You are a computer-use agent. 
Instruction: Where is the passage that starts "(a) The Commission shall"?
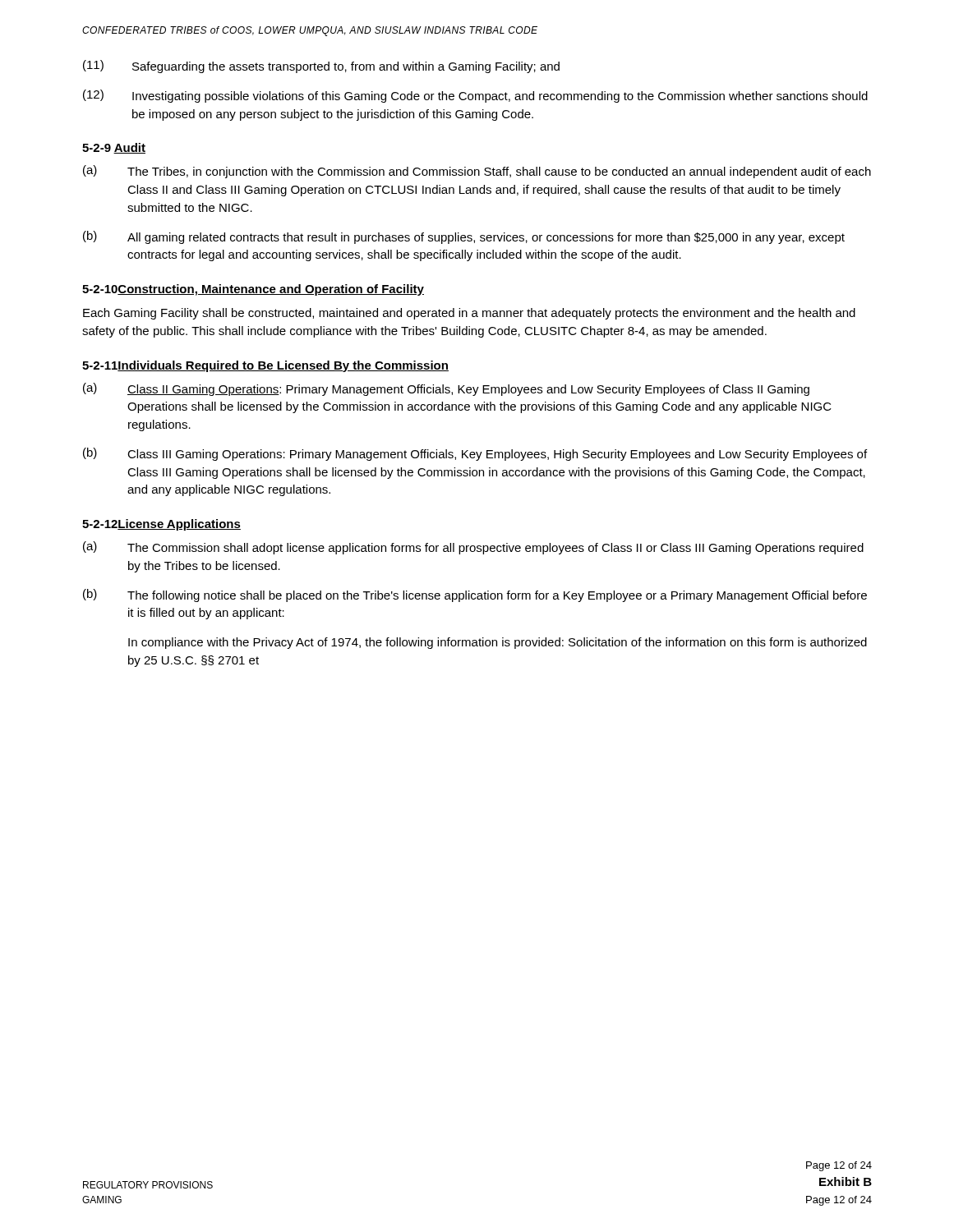click(x=477, y=557)
